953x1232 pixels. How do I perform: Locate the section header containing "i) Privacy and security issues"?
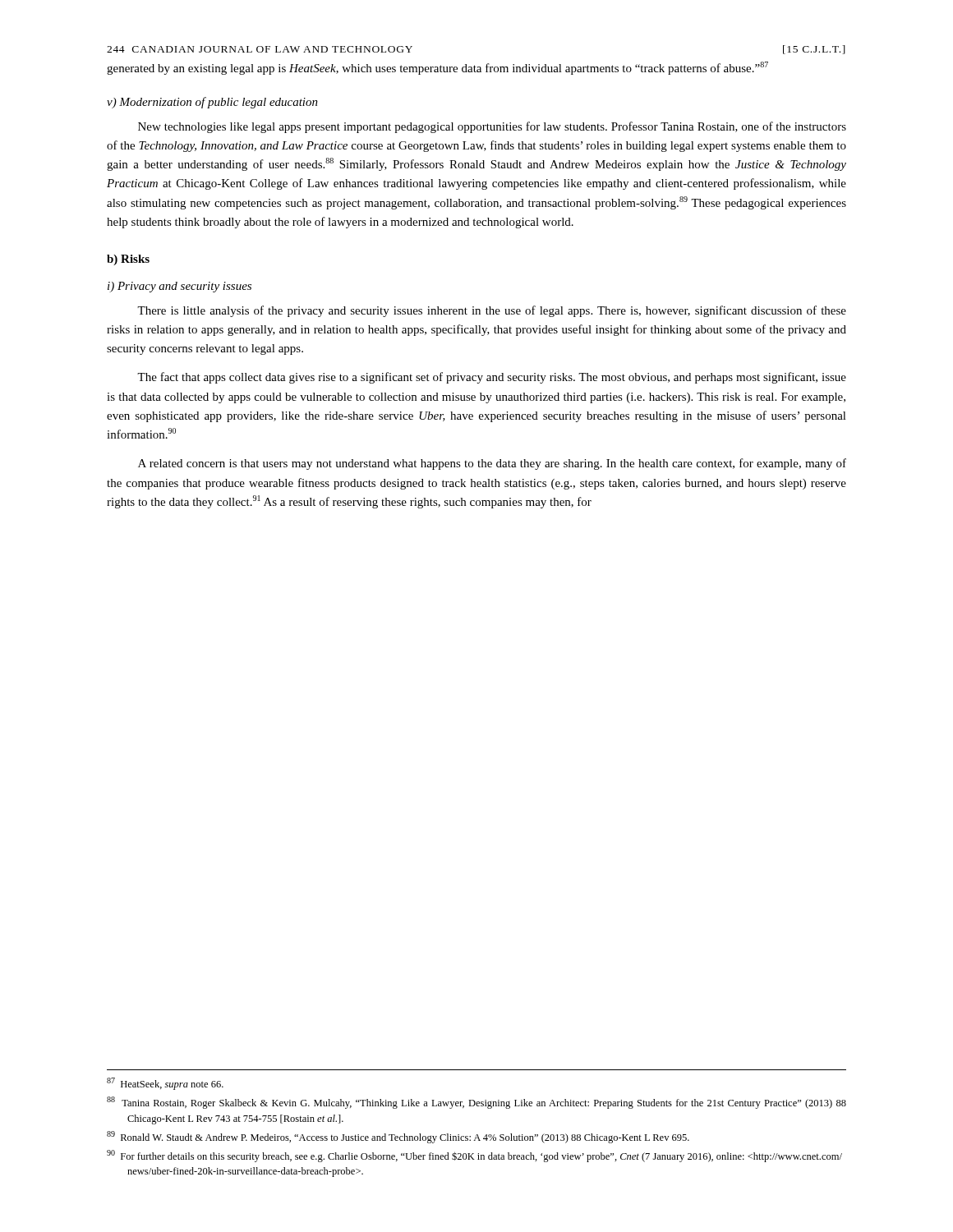coord(180,287)
